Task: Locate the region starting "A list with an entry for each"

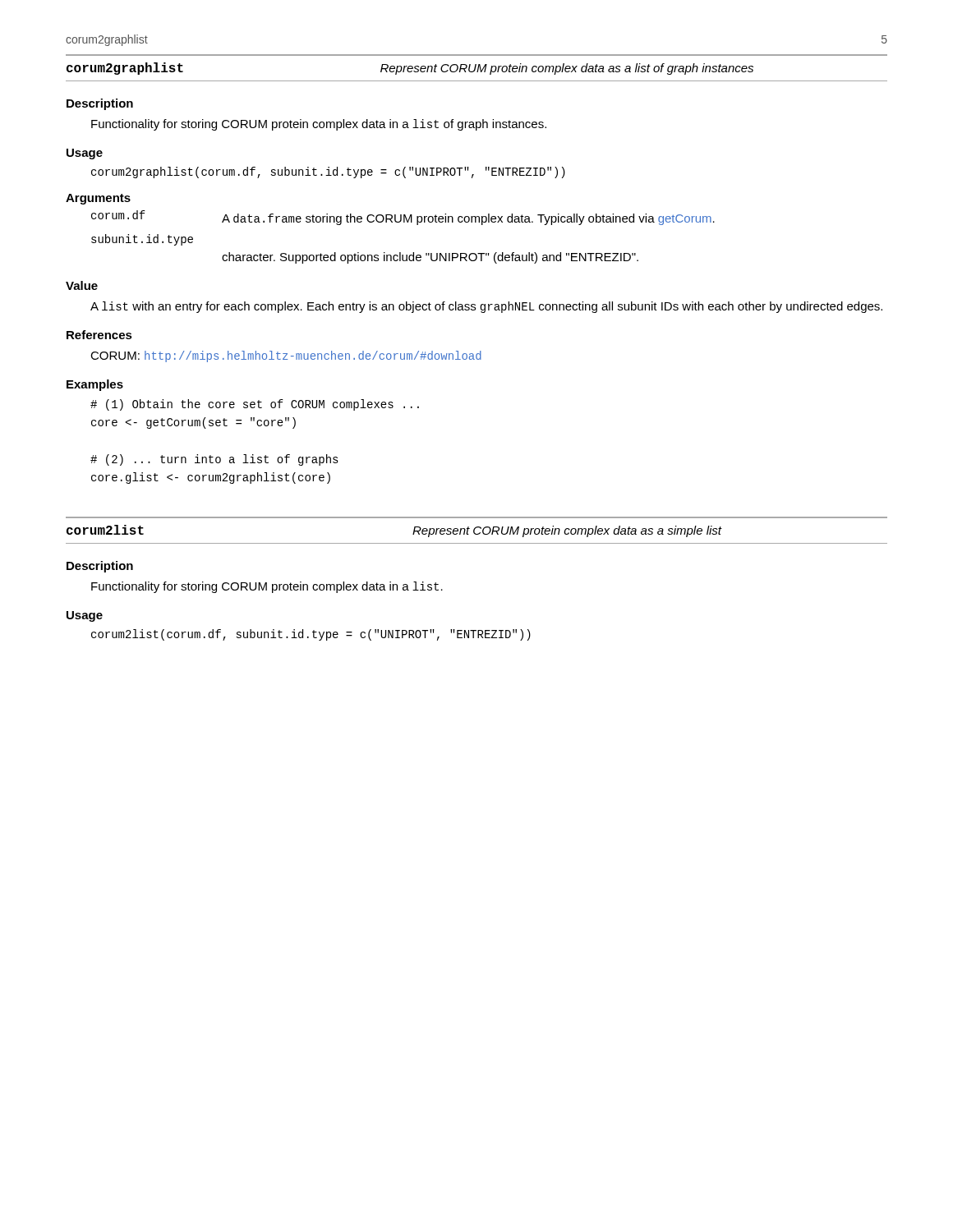Action: pyautogui.click(x=487, y=306)
